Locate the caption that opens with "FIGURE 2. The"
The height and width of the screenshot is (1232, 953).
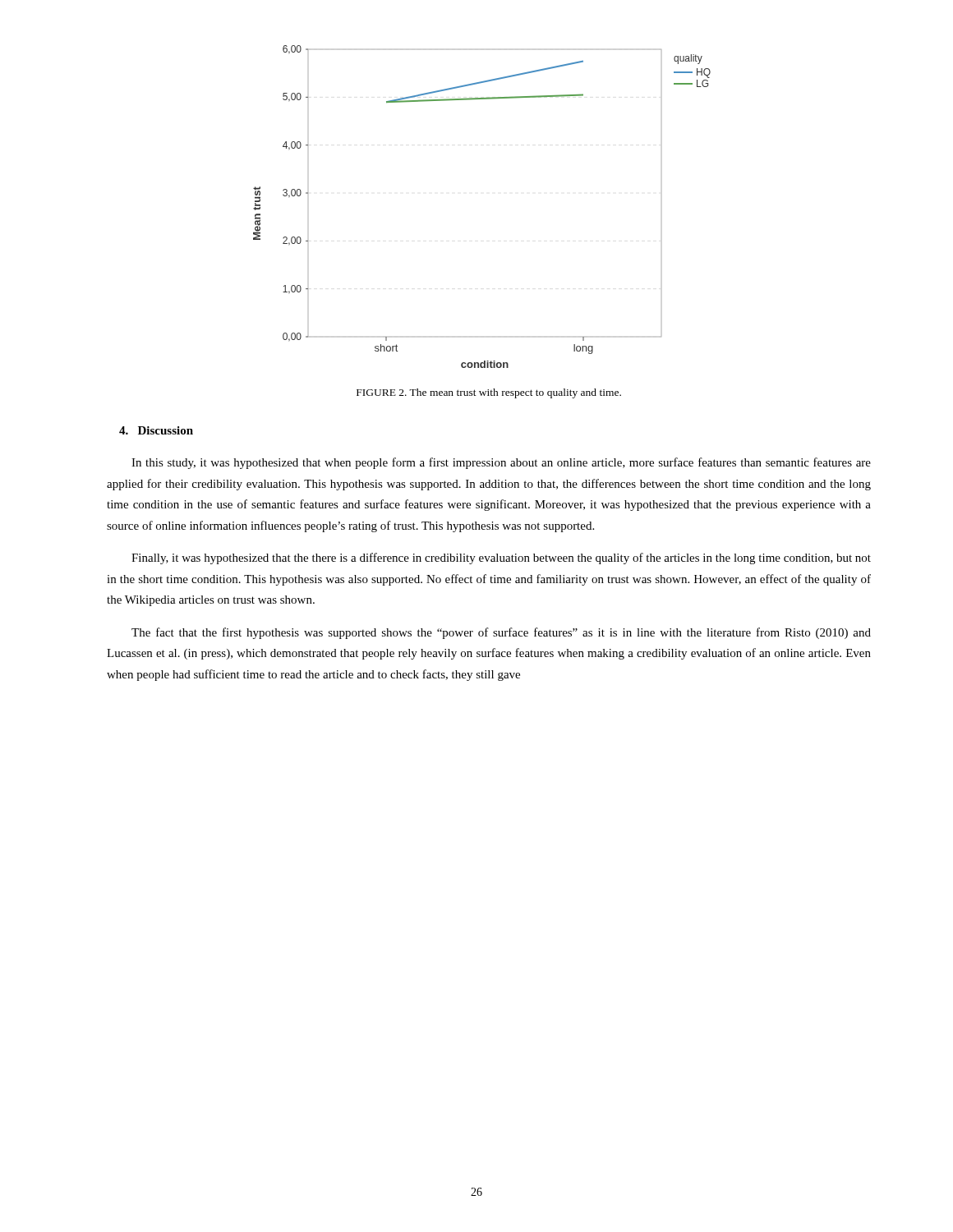pos(489,392)
